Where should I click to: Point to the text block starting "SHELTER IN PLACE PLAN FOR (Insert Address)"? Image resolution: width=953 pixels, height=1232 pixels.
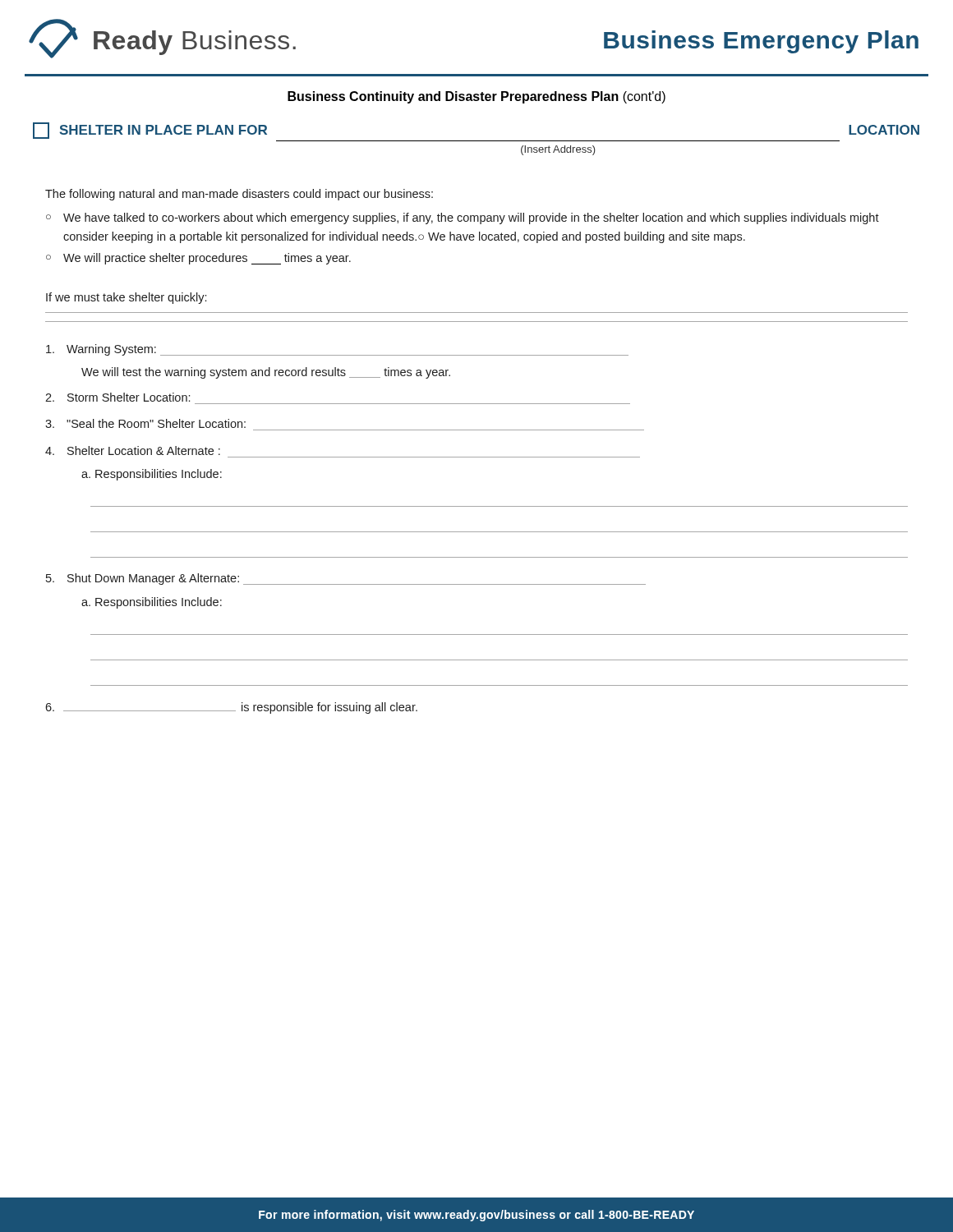coord(476,132)
